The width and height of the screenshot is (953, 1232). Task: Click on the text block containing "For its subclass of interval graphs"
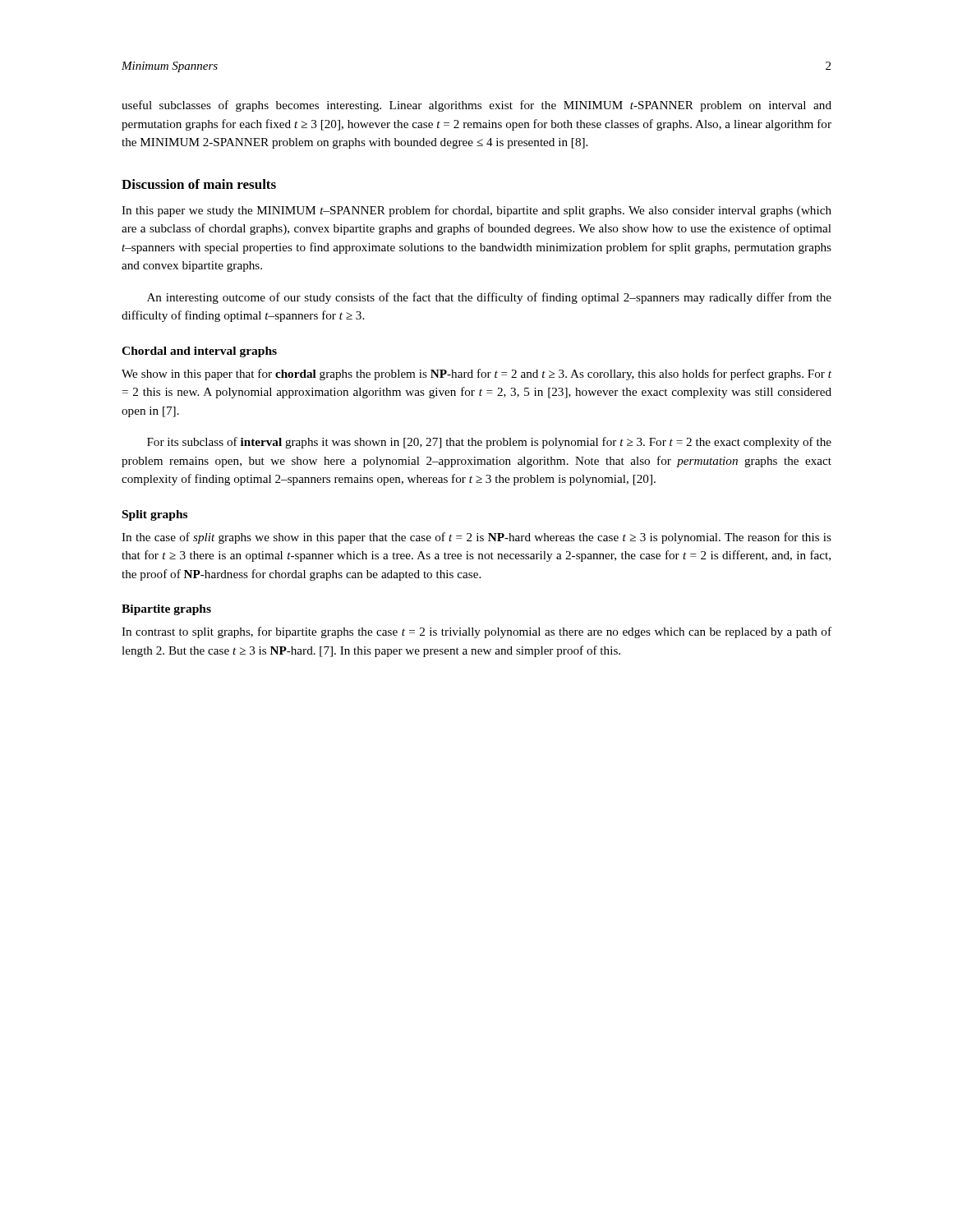point(476,461)
